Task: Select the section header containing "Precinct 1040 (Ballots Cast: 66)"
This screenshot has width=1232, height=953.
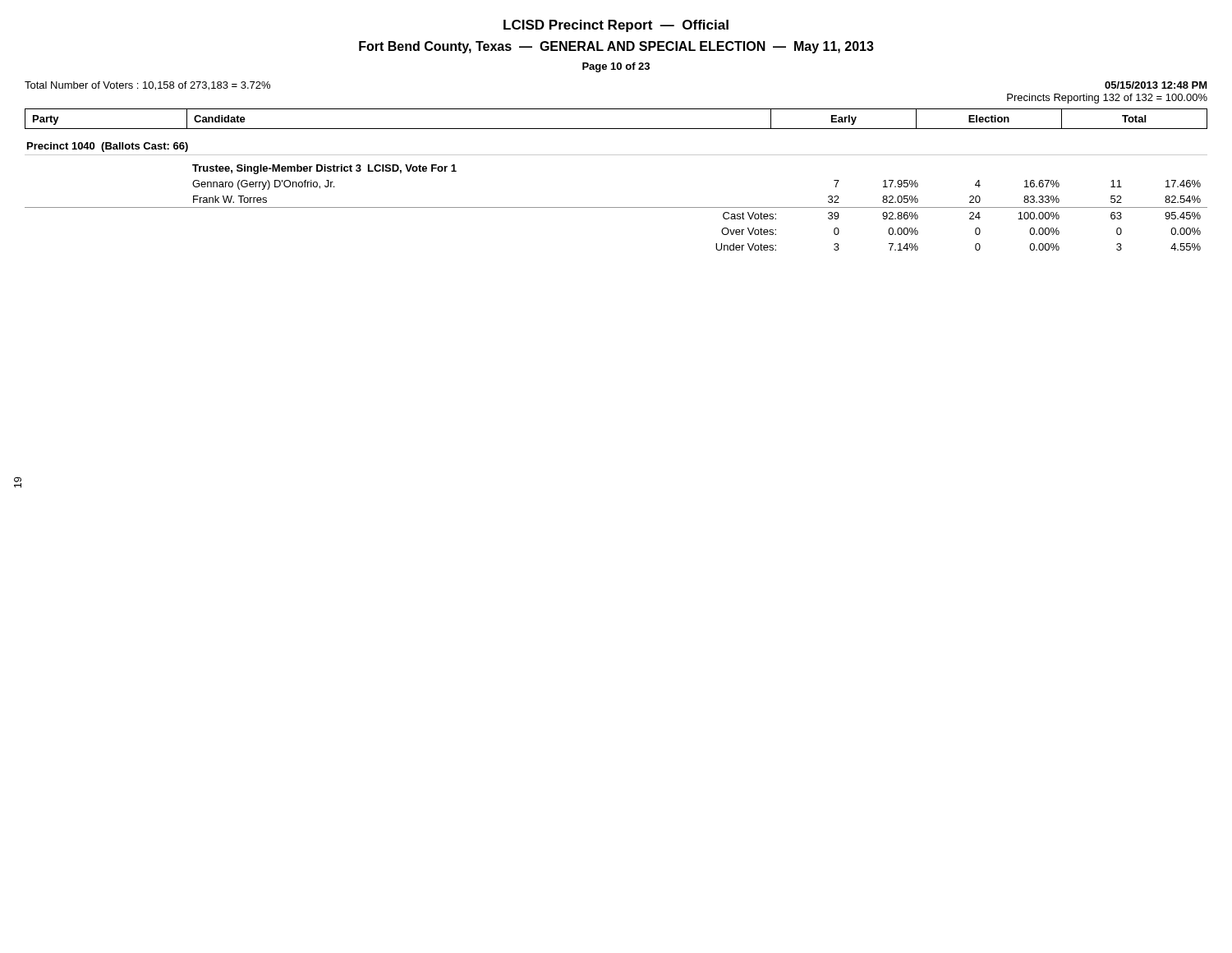Action: tap(107, 146)
